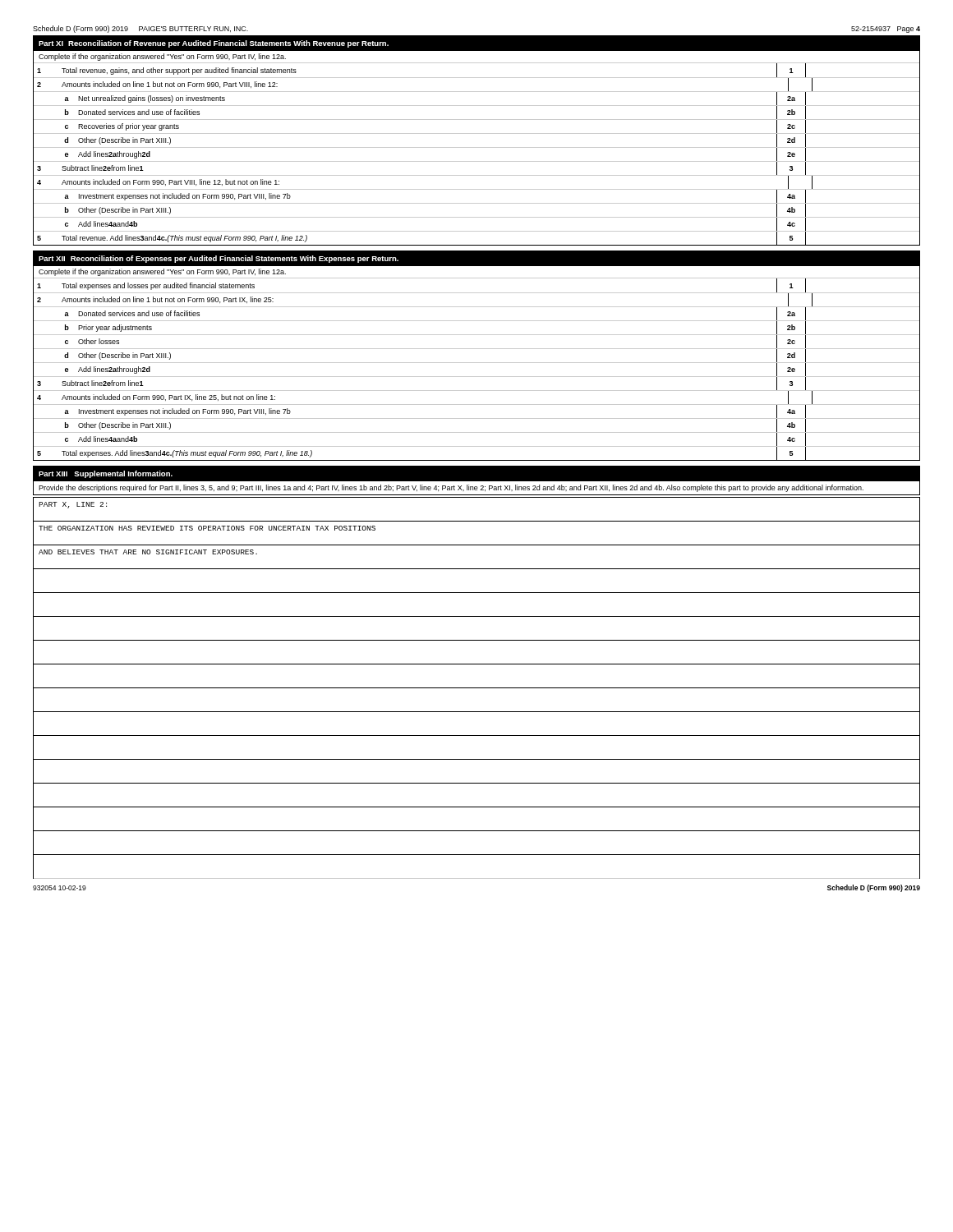
Task: Point to "PART X, LINE 2:"
Action: pos(74,505)
